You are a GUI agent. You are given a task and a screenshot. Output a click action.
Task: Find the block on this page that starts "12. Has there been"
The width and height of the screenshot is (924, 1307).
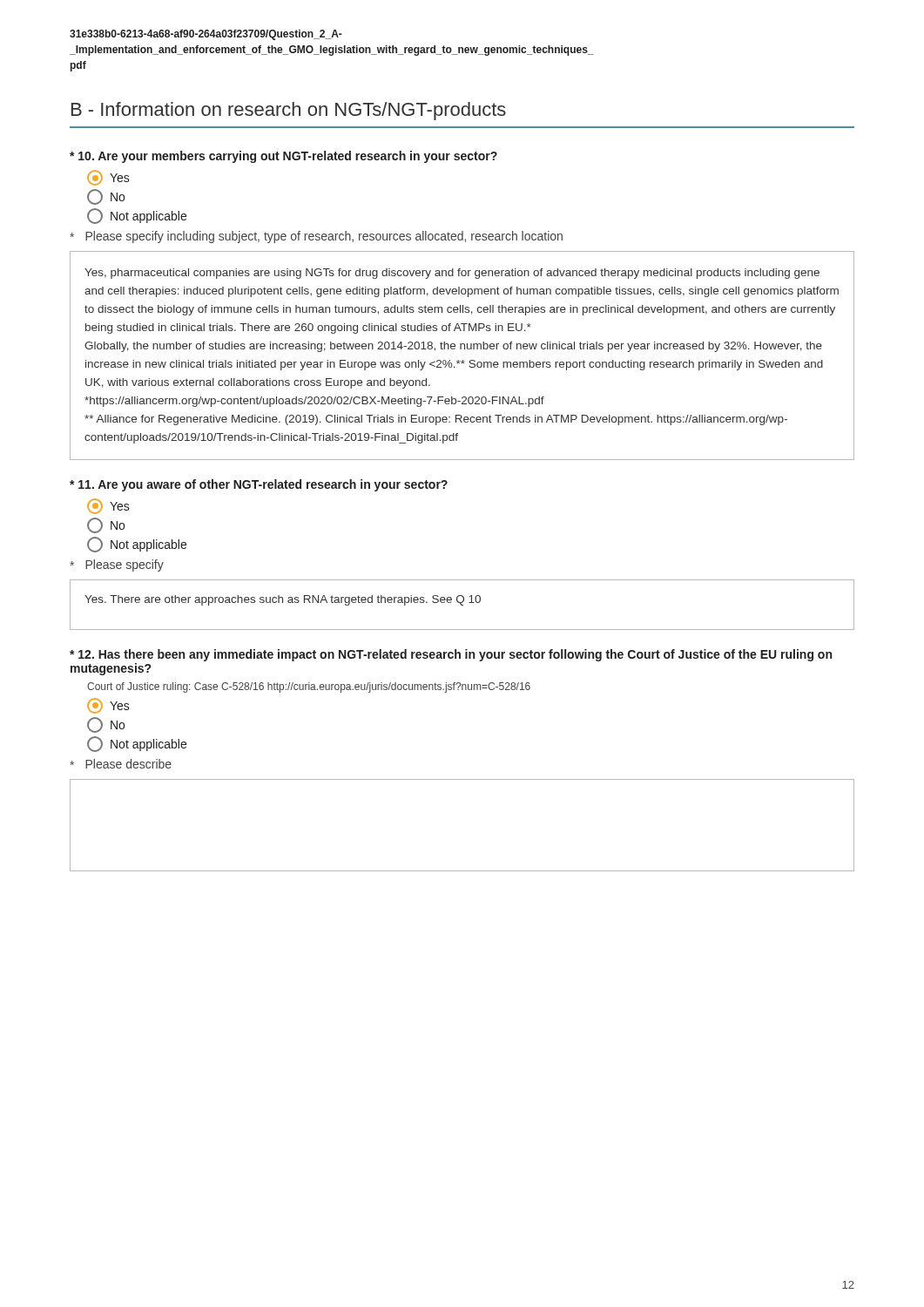coord(451,661)
